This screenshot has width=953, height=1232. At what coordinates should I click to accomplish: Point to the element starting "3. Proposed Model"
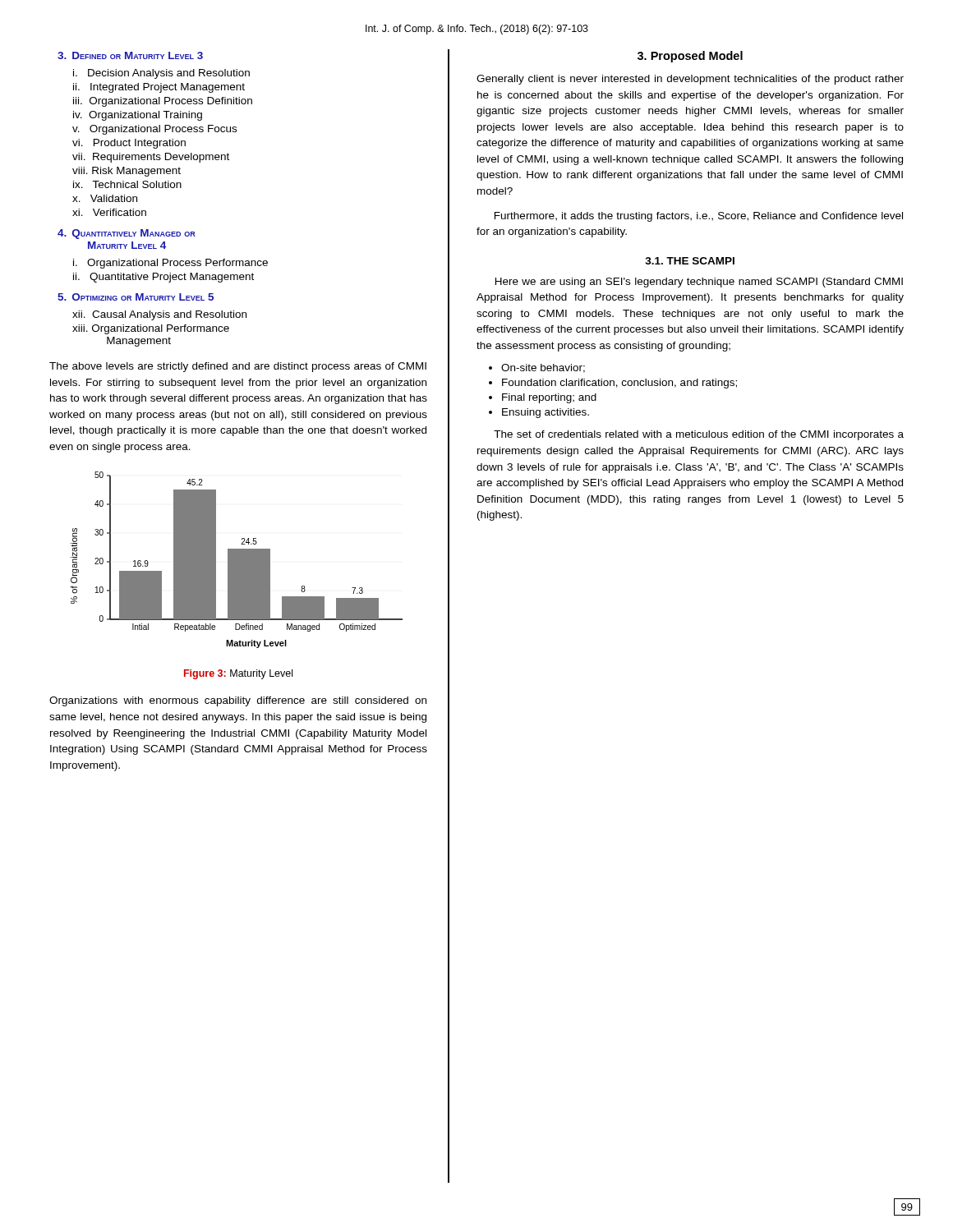690,56
